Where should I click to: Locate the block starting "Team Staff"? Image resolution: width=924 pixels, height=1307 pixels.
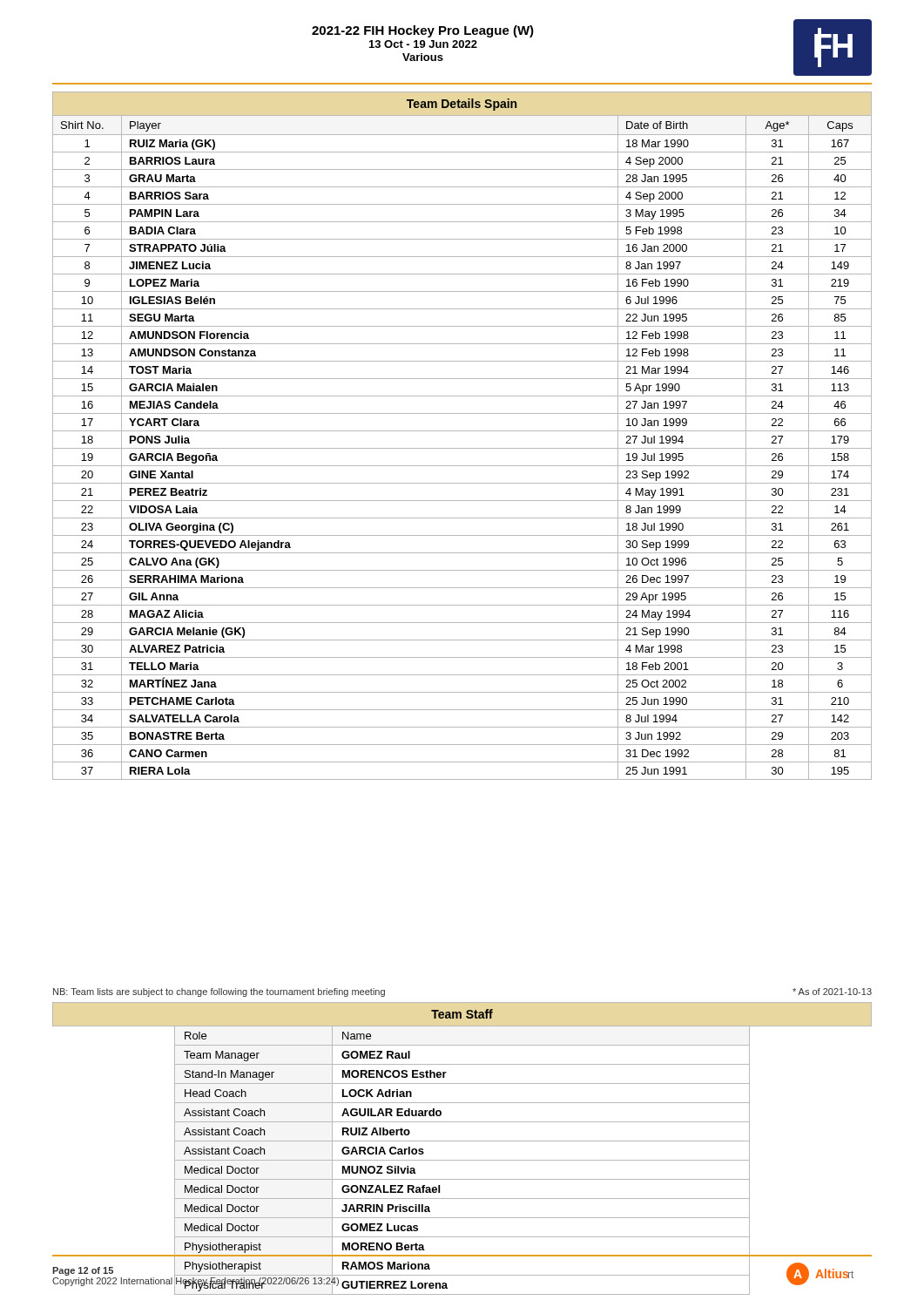pyautogui.click(x=462, y=1014)
